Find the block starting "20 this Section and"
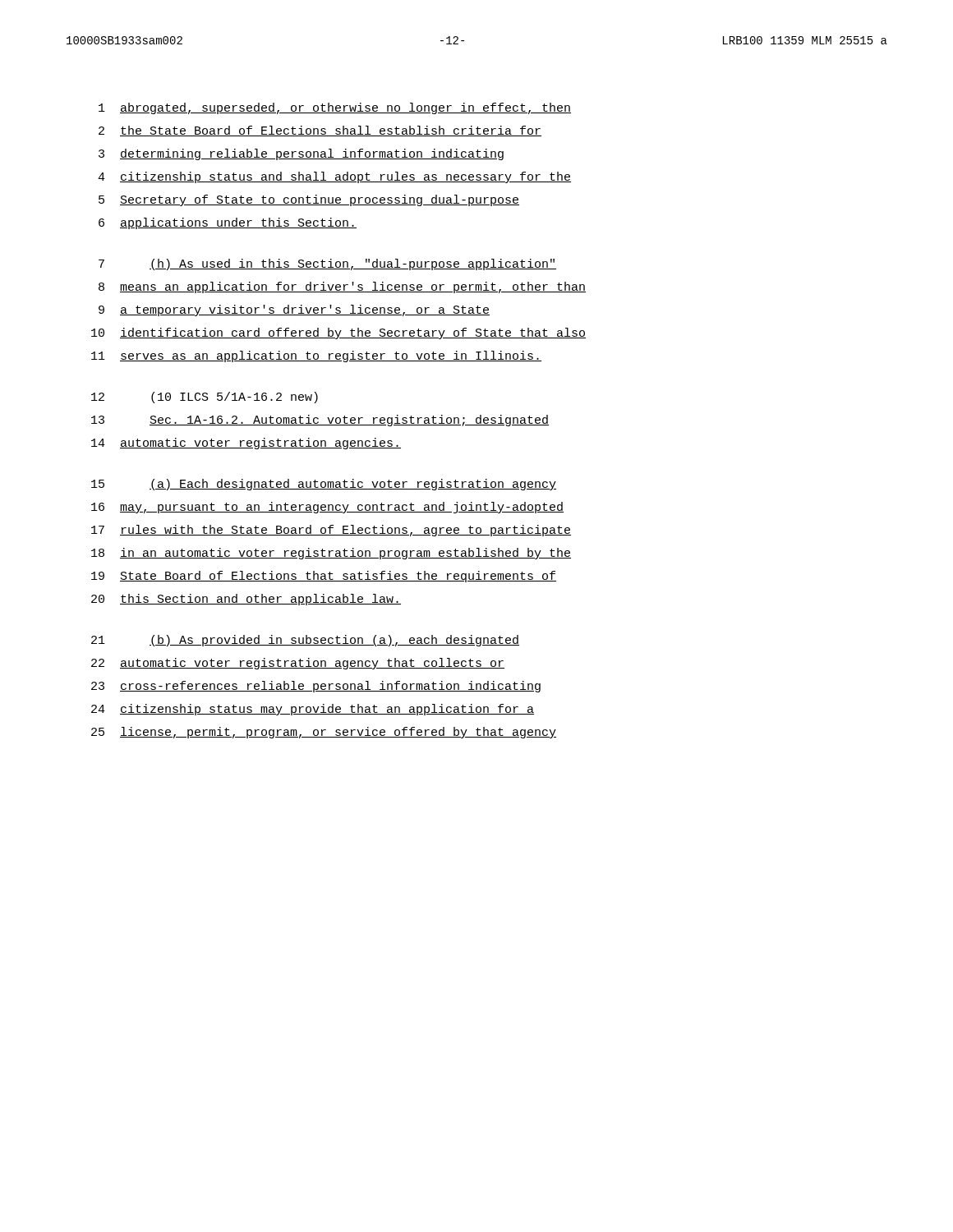953x1232 pixels. (x=246, y=600)
